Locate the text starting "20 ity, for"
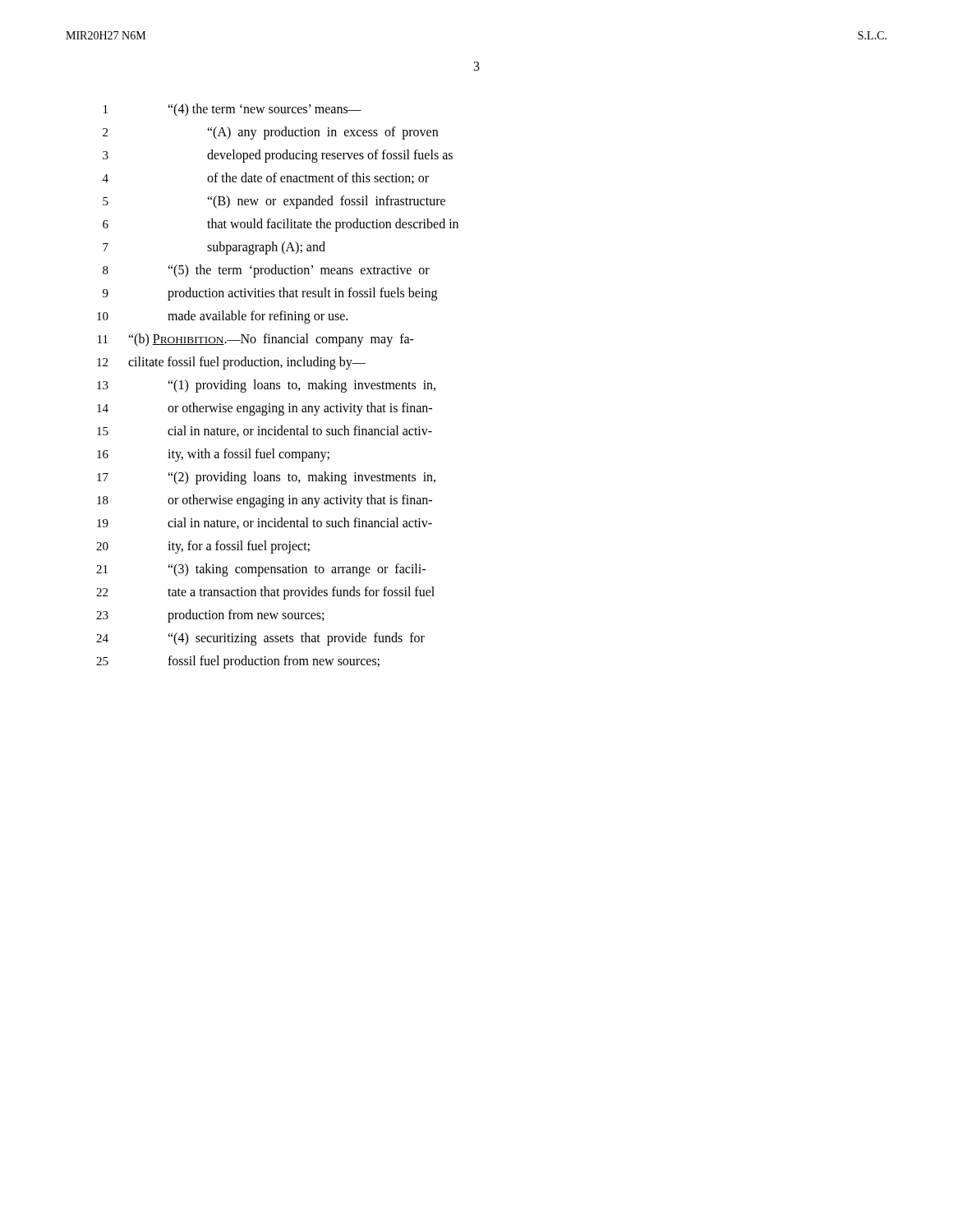This screenshot has width=953, height=1232. pyautogui.click(x=203, y=547)
